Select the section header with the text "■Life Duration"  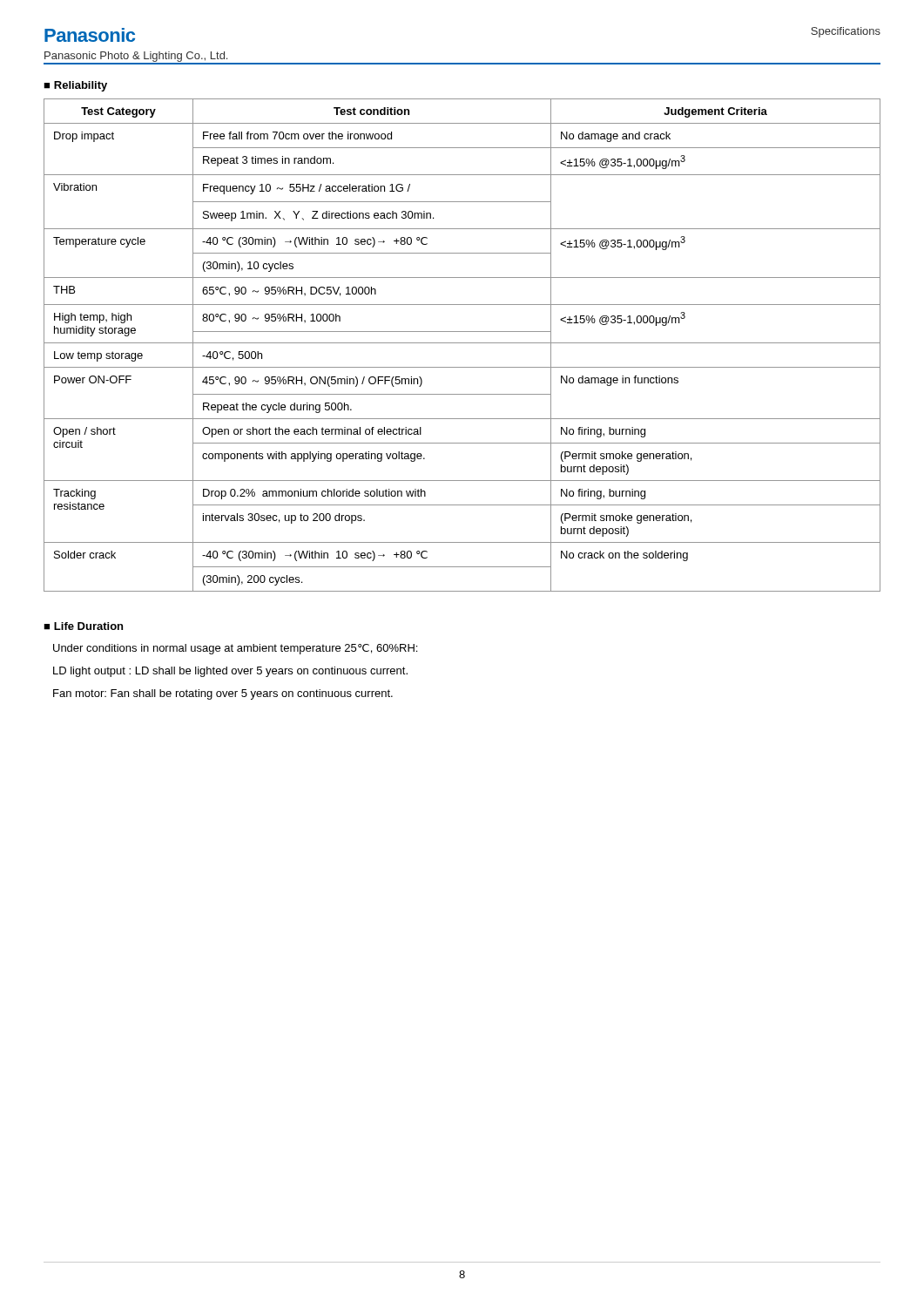tap(84, 626)
